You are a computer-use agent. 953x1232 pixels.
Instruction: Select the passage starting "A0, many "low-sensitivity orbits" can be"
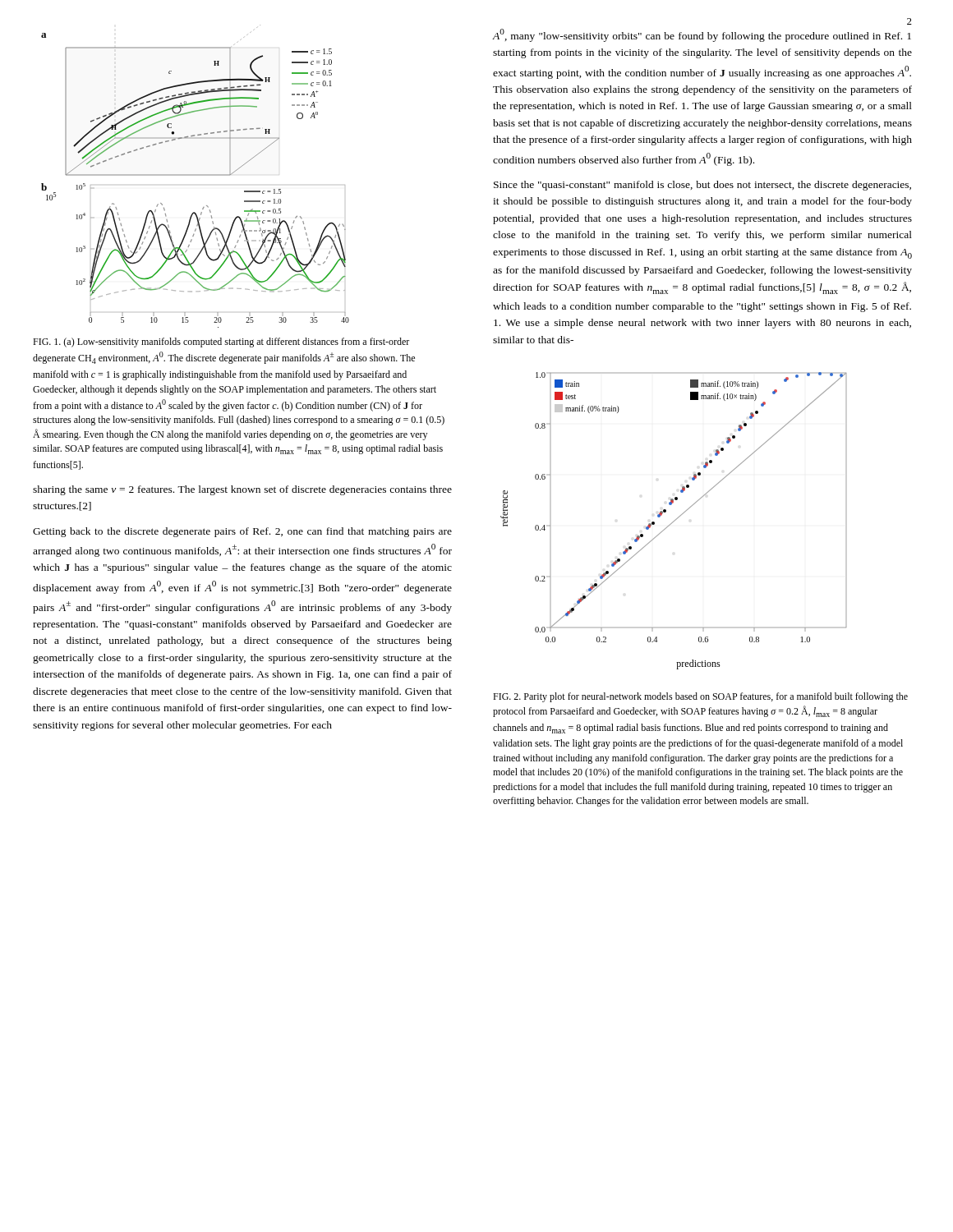702,96
